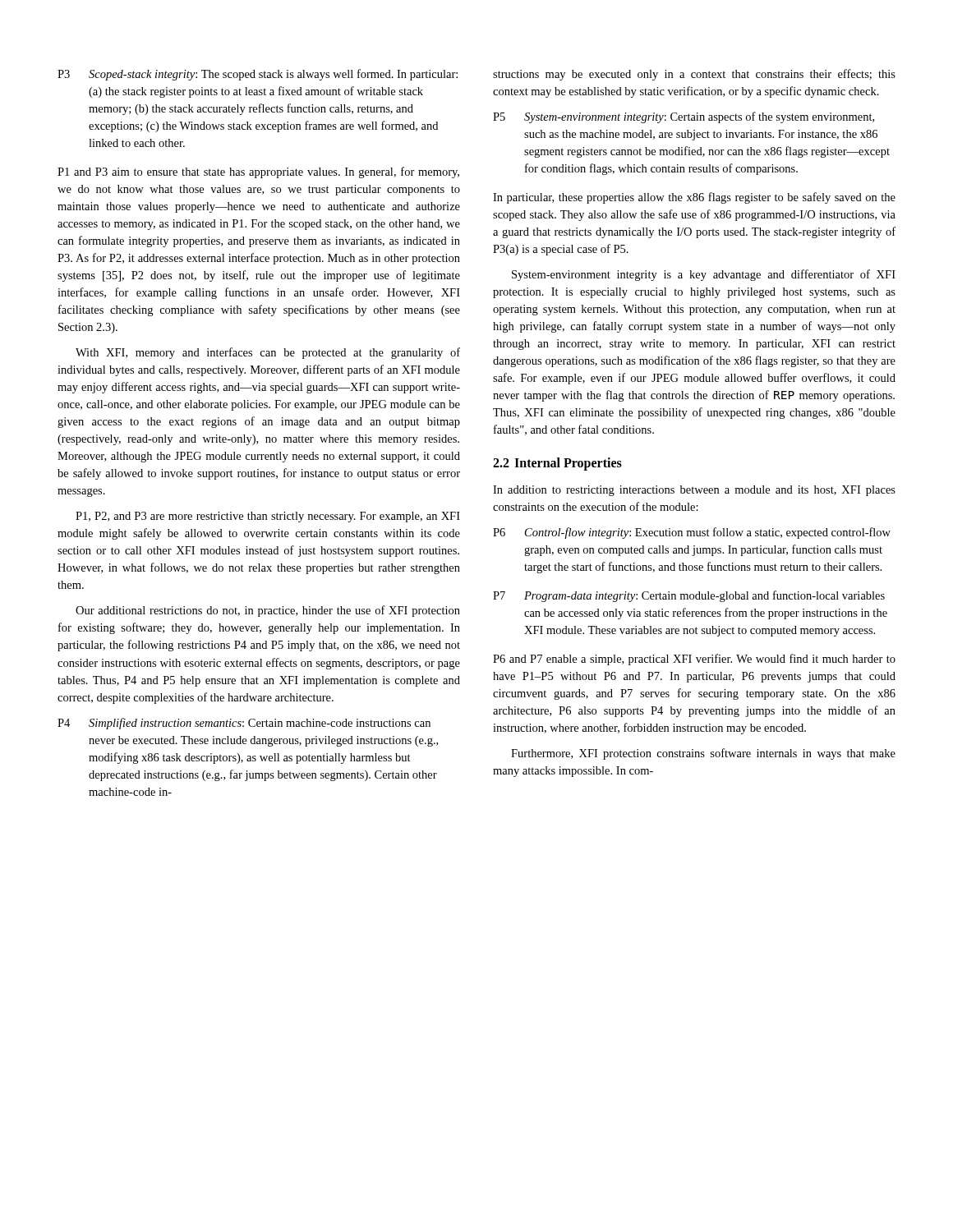This screenshot has width=953, height=1232.
Task: Click the passage that begins "structions may be executed only"
Action: pyautogui.click(x=694, y=83)
